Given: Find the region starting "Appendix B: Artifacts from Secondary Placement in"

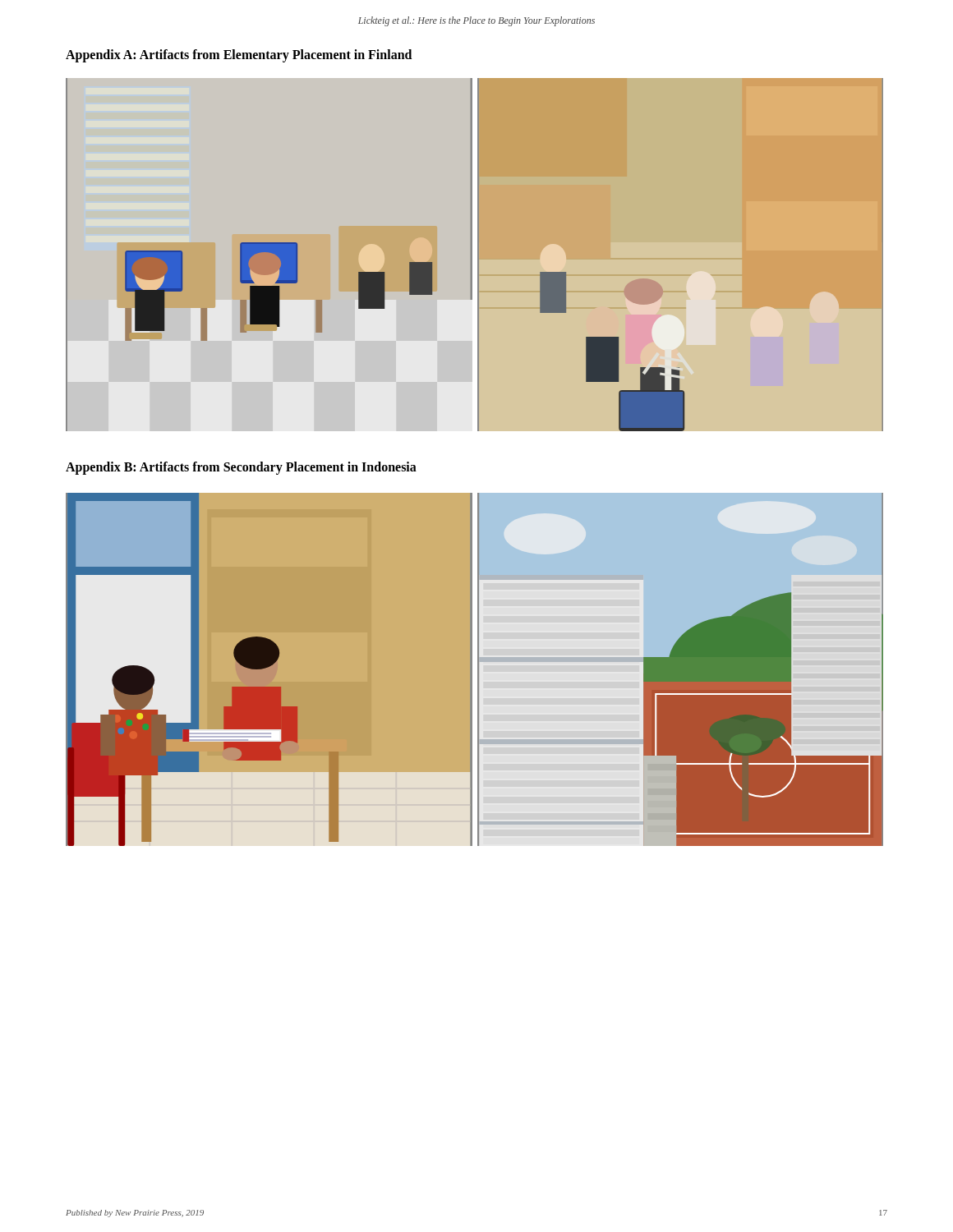Looking at the screenshot, I should (x=241, y=467).
